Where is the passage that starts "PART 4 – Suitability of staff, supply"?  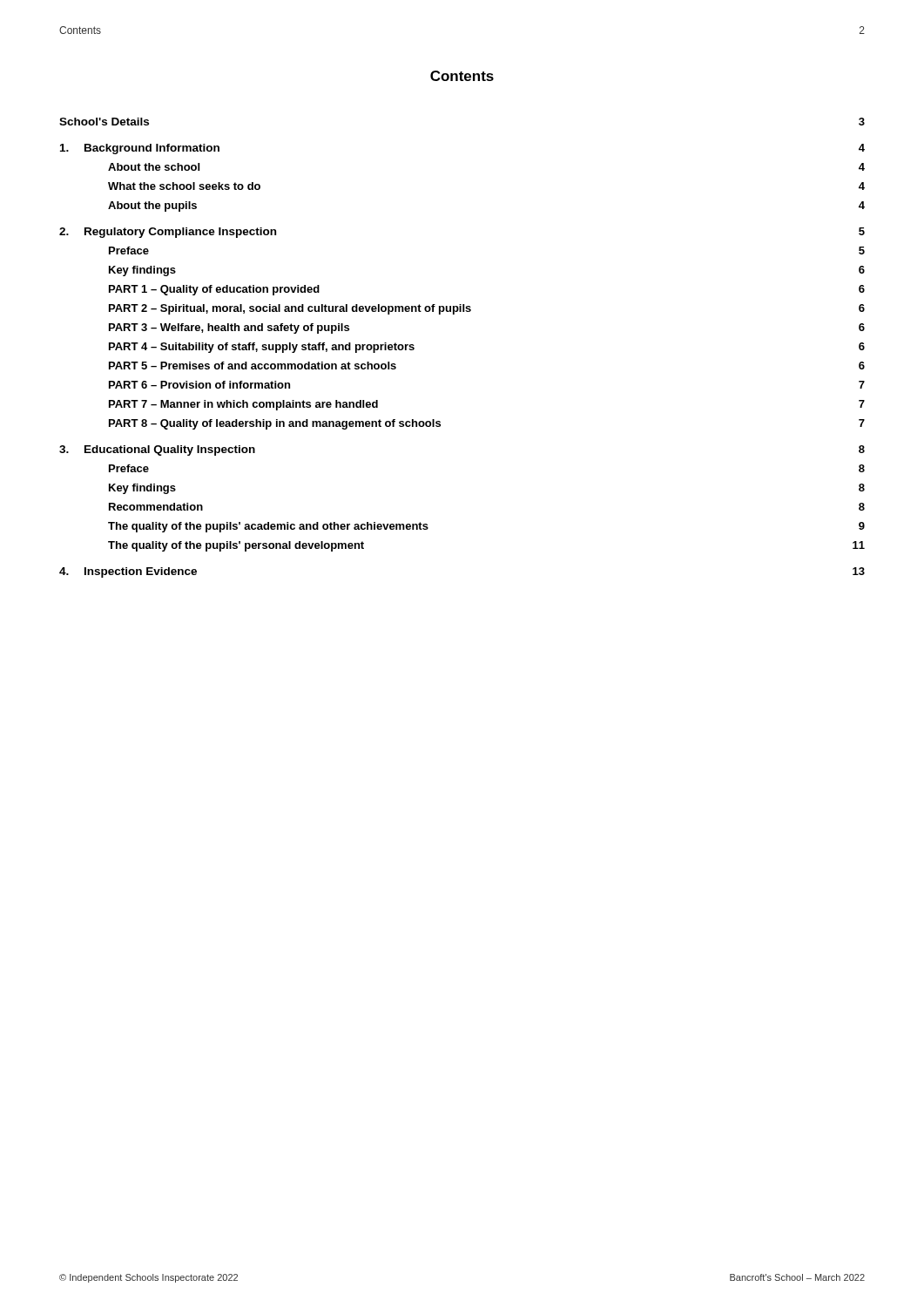click(264, 347)
